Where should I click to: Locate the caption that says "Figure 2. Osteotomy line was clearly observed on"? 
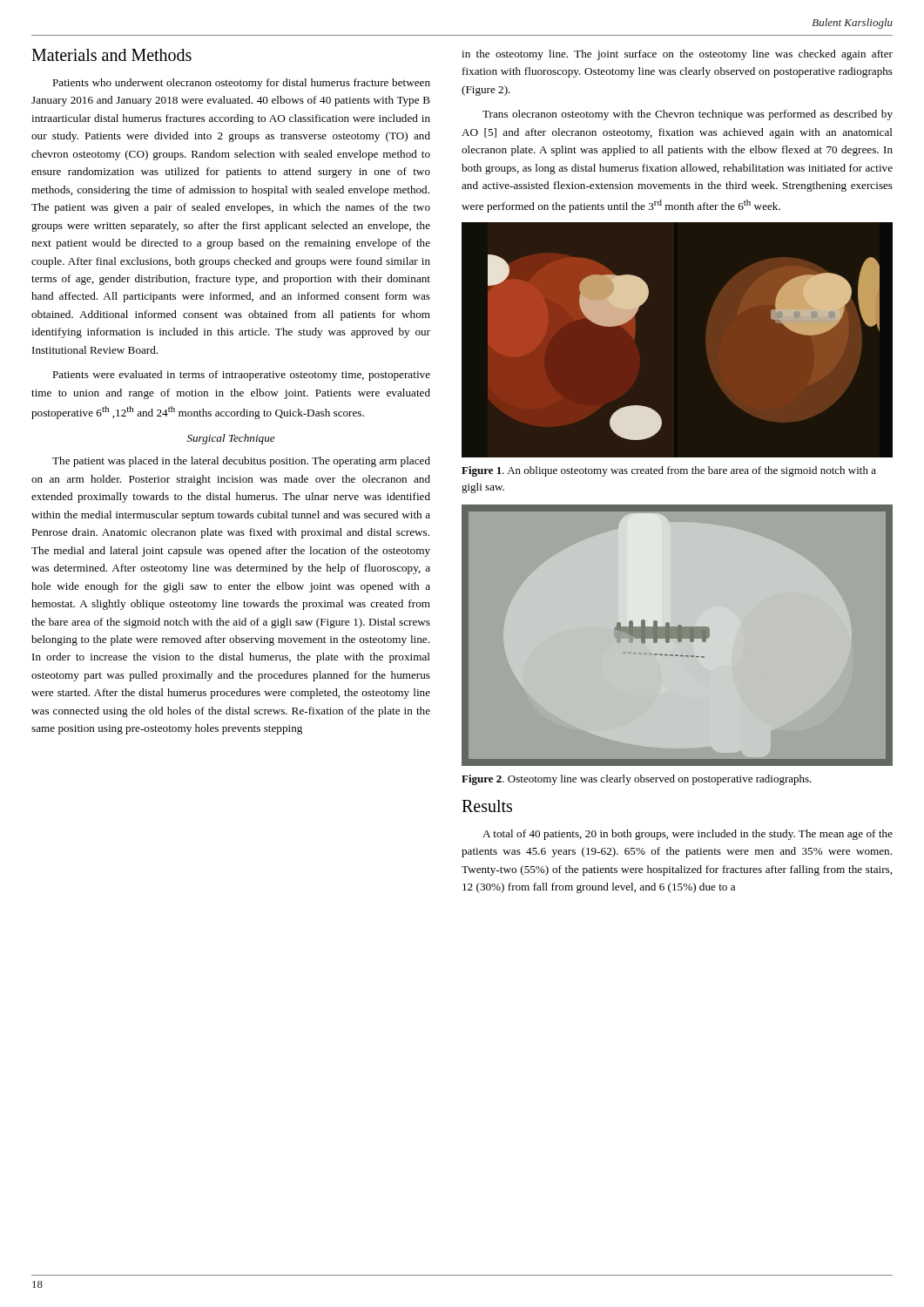677,779
